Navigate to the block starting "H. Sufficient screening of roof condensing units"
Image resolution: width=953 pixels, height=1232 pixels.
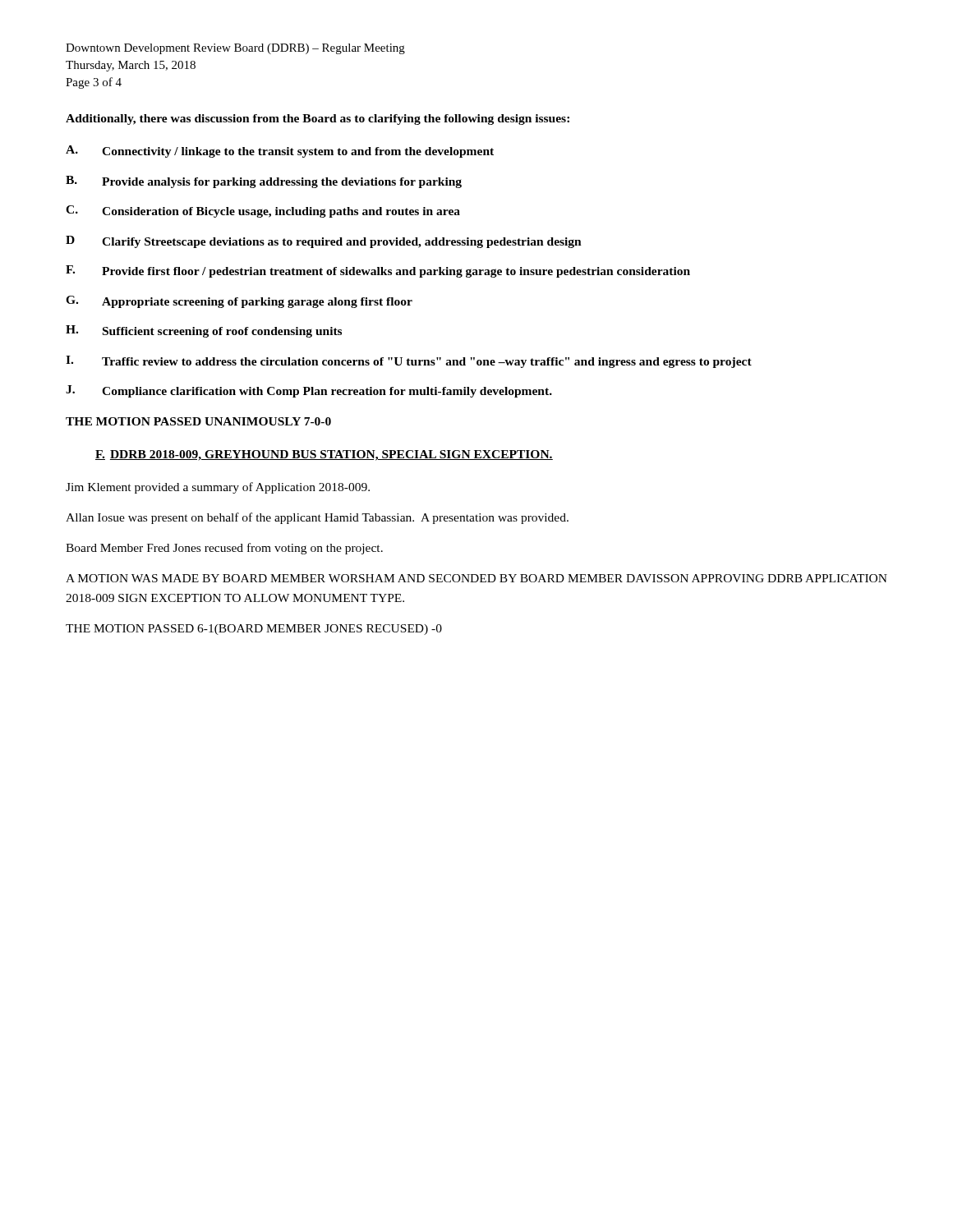(204, 331)
